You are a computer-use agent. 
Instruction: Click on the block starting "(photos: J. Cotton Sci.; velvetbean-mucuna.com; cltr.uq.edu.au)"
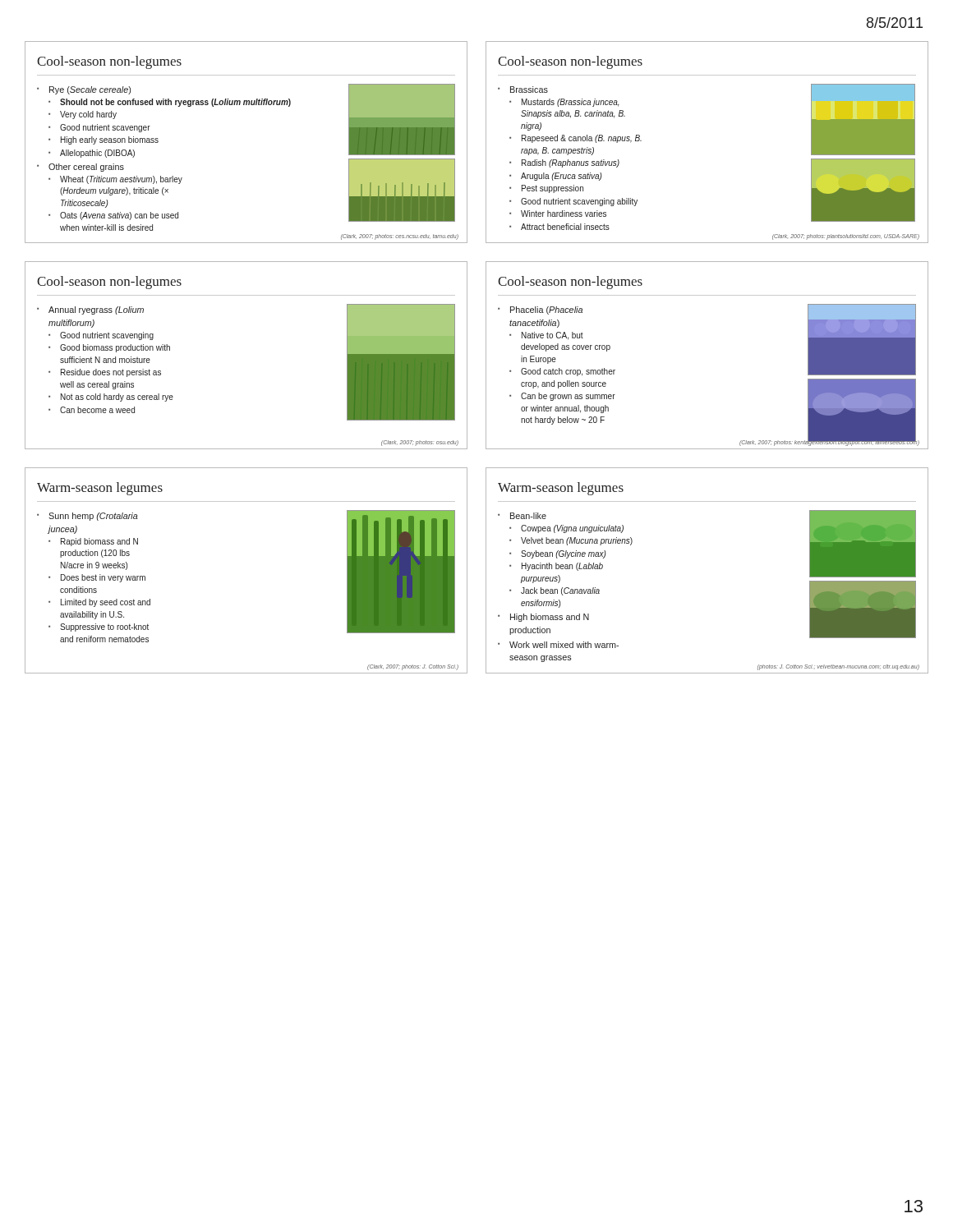pyautogui.click(x=838, y=667)
